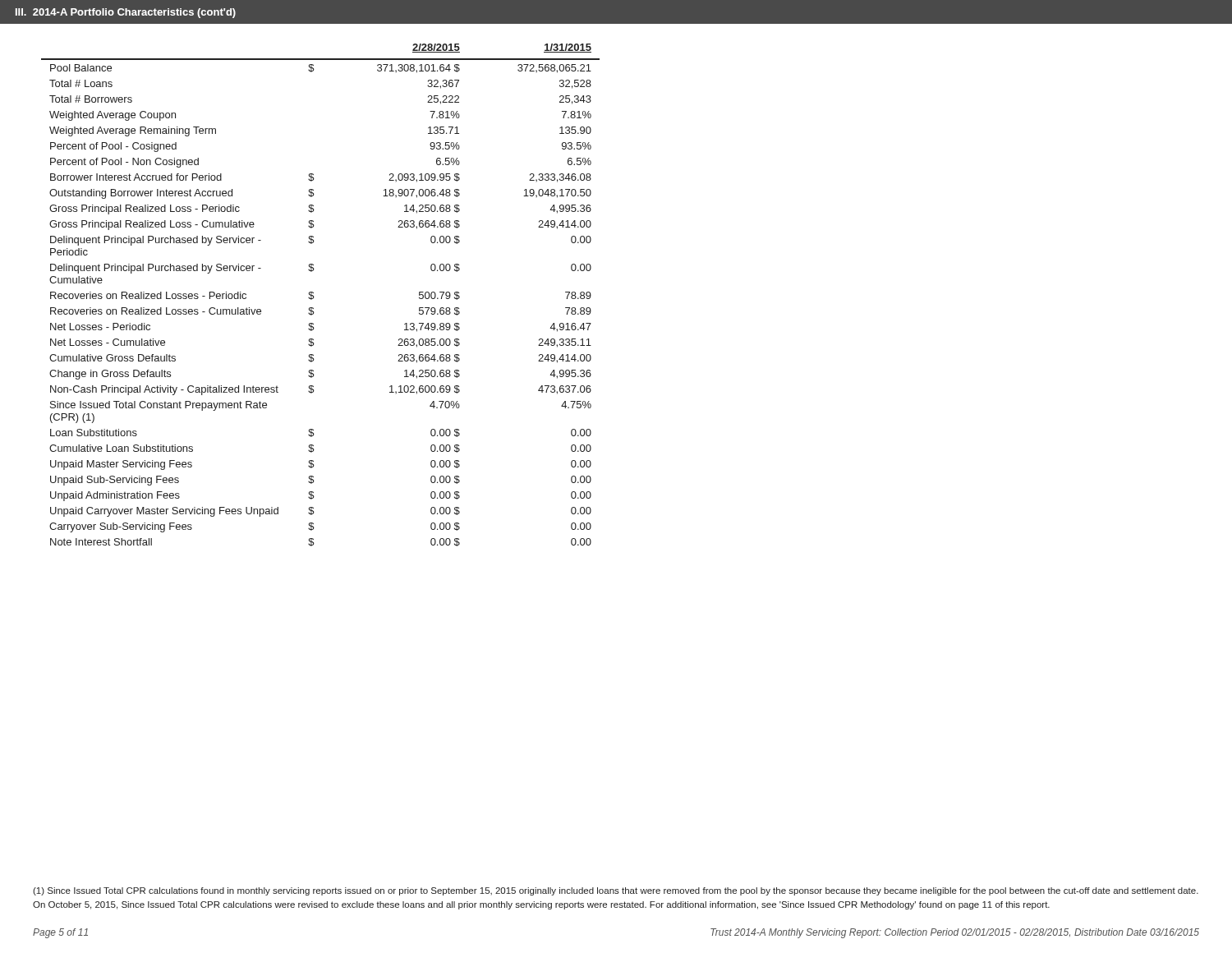Click a table
This screenshot has width=1232, height=953.
click(616, 294)
